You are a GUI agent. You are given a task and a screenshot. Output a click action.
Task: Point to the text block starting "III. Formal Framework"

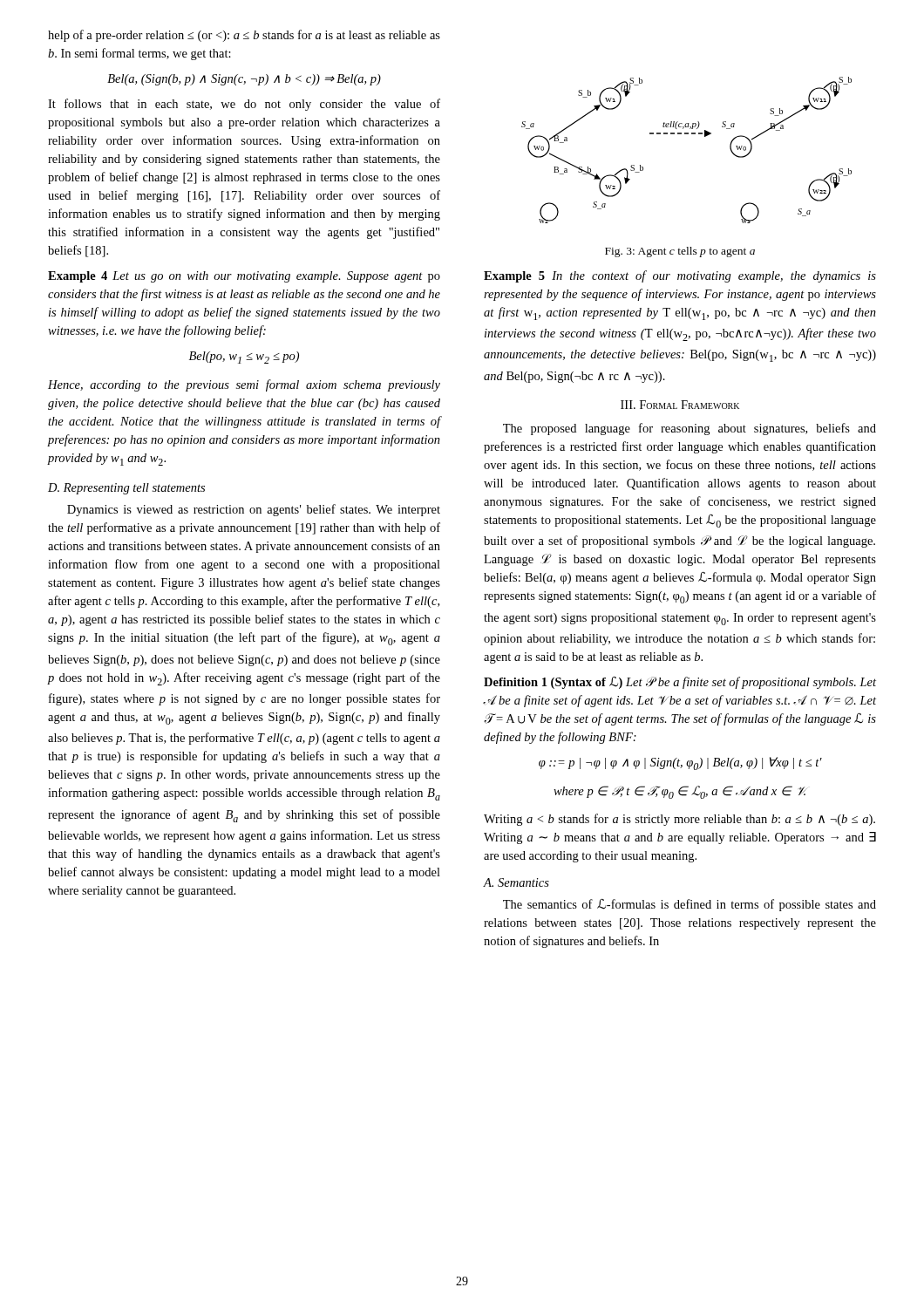(x=680, y=405)
